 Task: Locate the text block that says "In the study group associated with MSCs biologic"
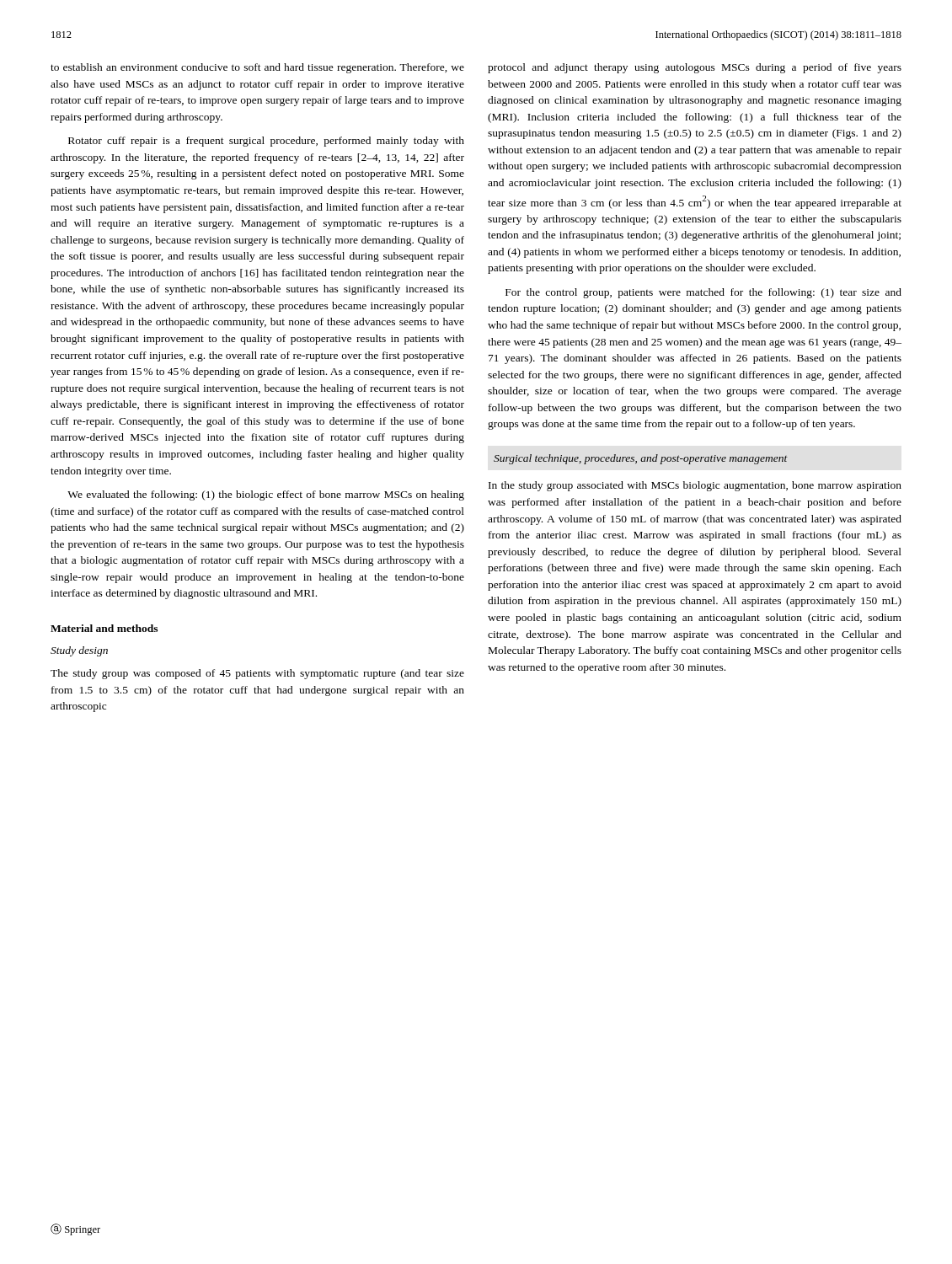pyautogui.click(x=695, y=576)
